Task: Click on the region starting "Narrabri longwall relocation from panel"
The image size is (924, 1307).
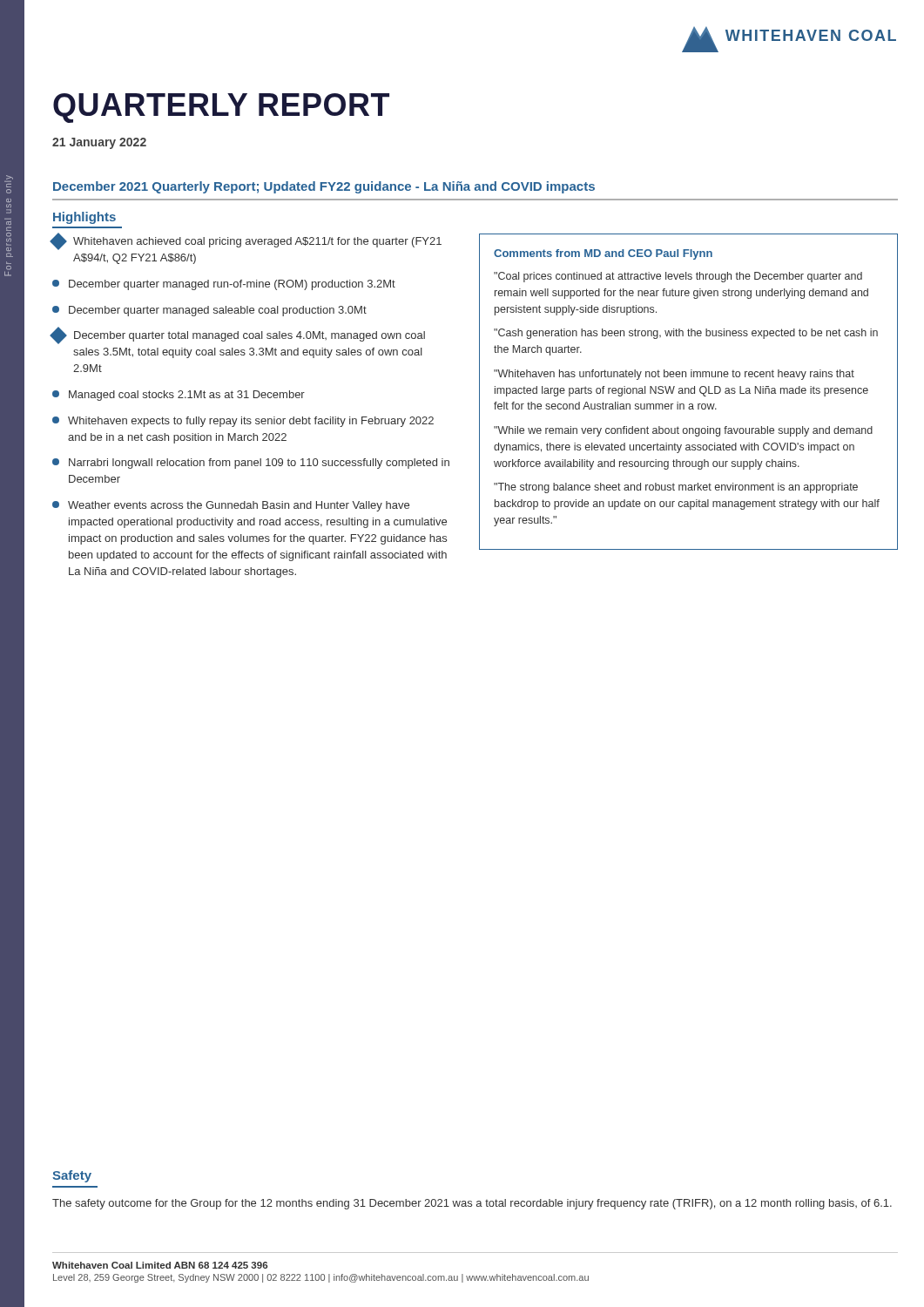Action: [x=253, y=472]
